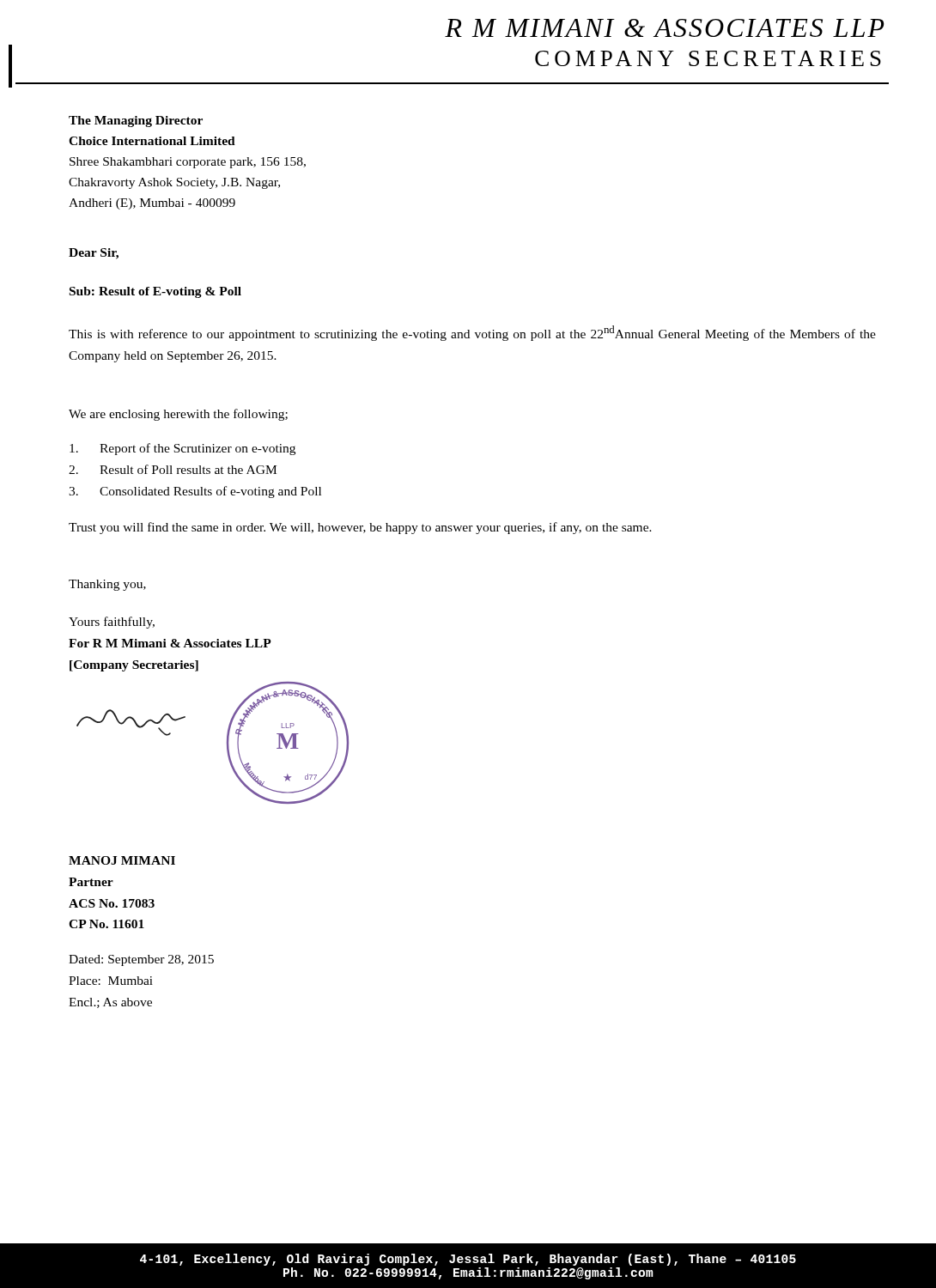Navigate to the text starting "Dated: September 28, 2015 Place: Mumbai"
Viewport: 936px width, 1288px height.
142,980
